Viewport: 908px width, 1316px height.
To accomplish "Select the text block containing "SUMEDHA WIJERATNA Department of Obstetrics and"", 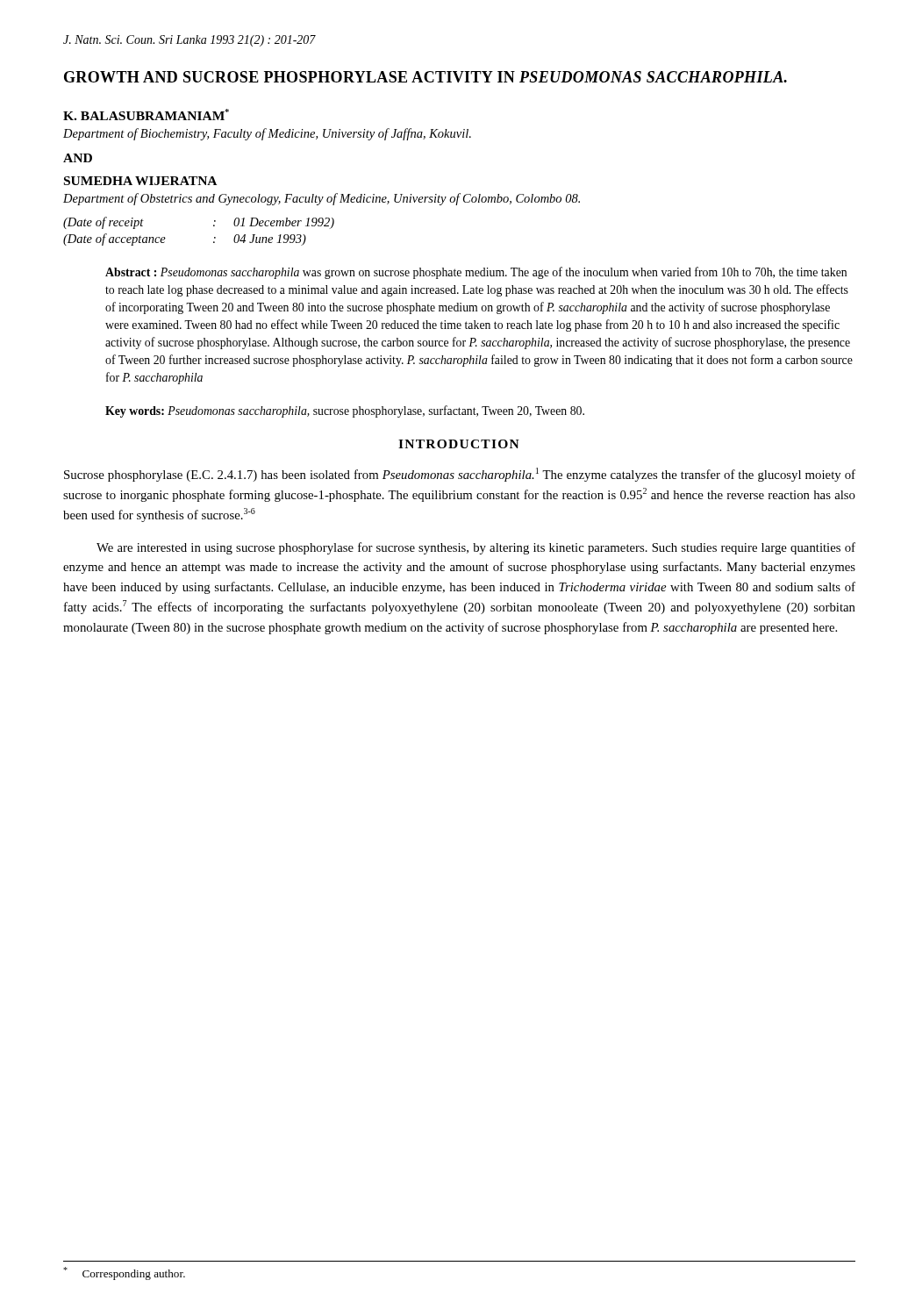I will [x=459, y=190].
